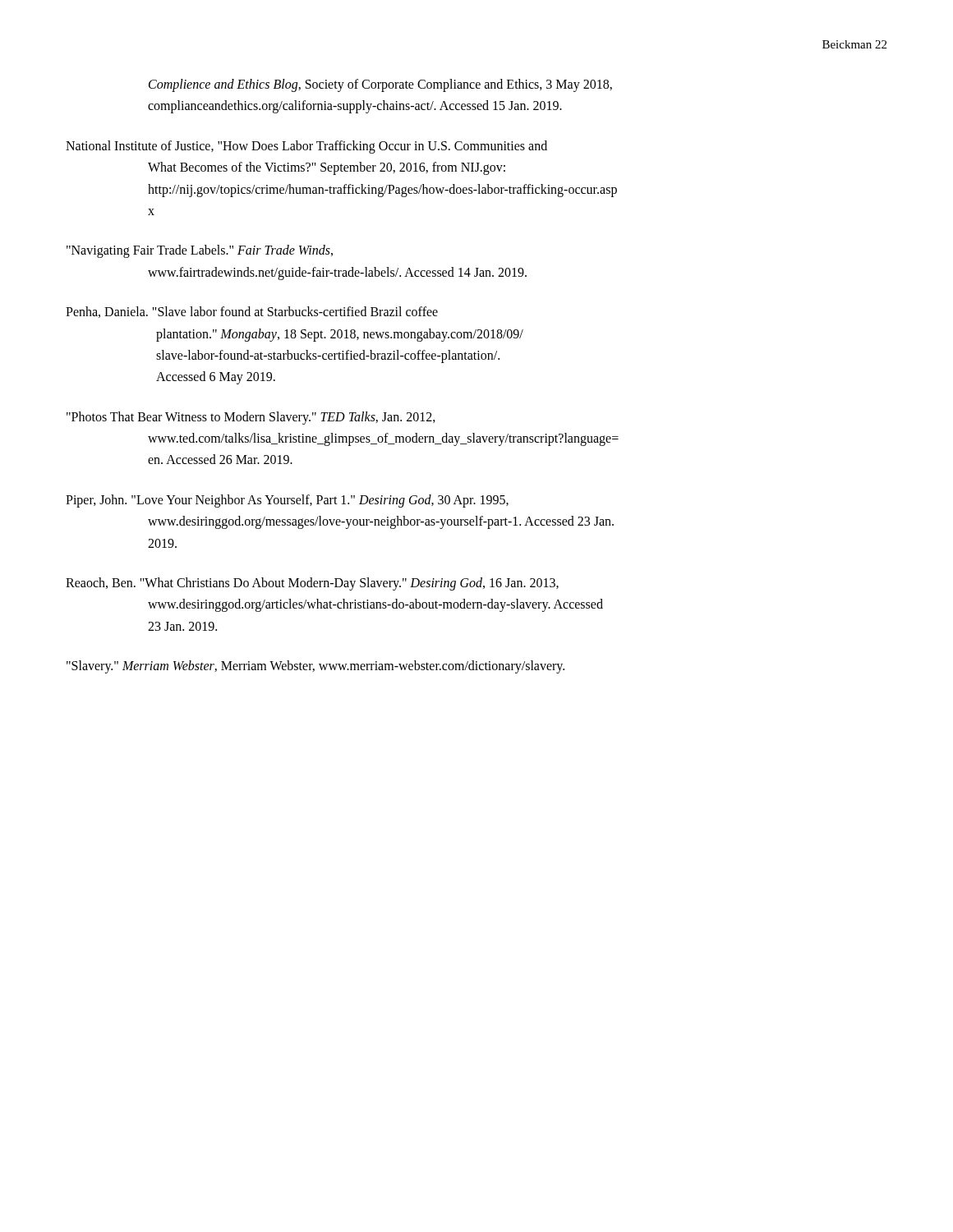Point to the text block starting "Penha, Daniela. "Slave labor"

tap(476, 345)
